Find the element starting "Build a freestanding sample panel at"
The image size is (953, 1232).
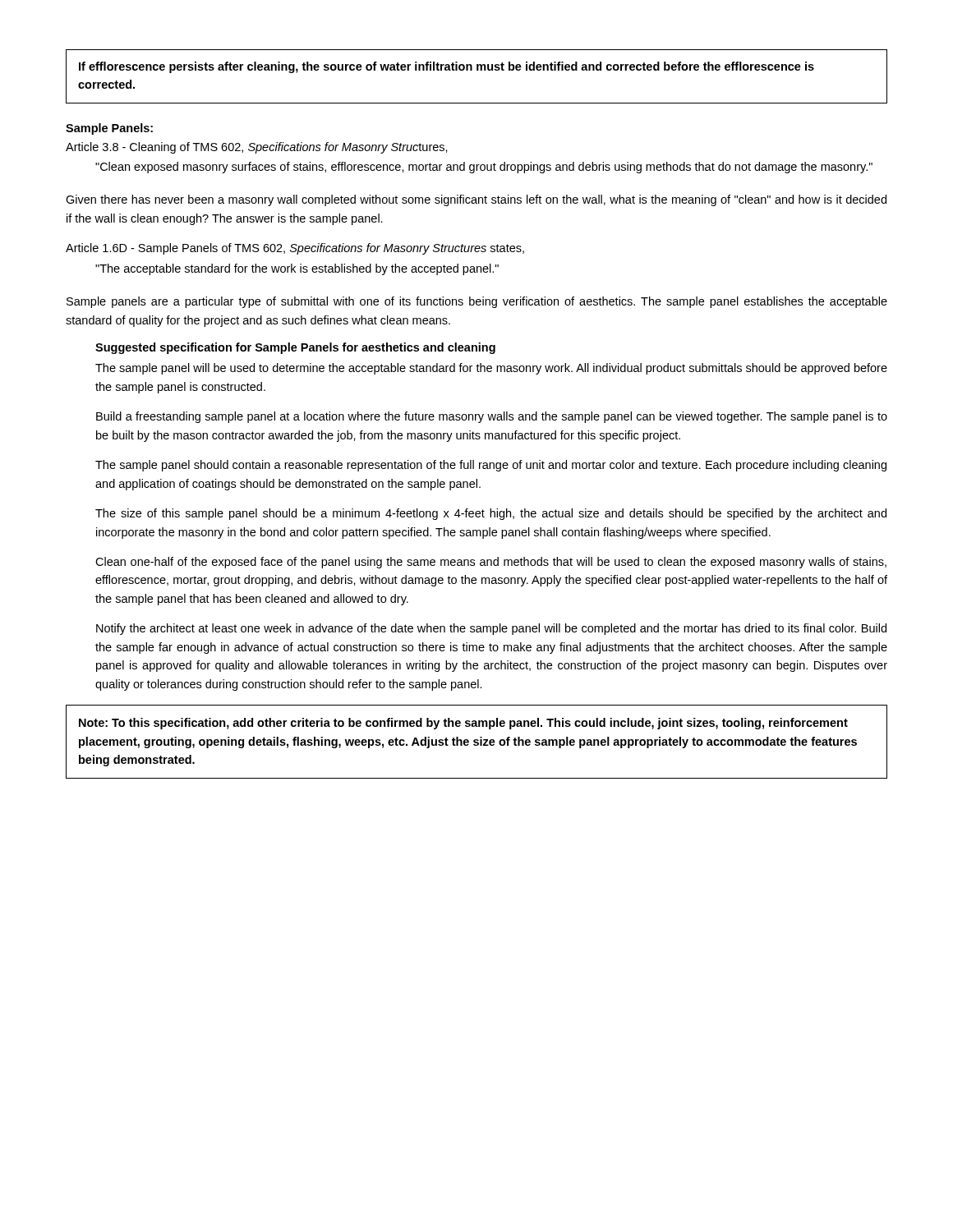pos(491,426)
